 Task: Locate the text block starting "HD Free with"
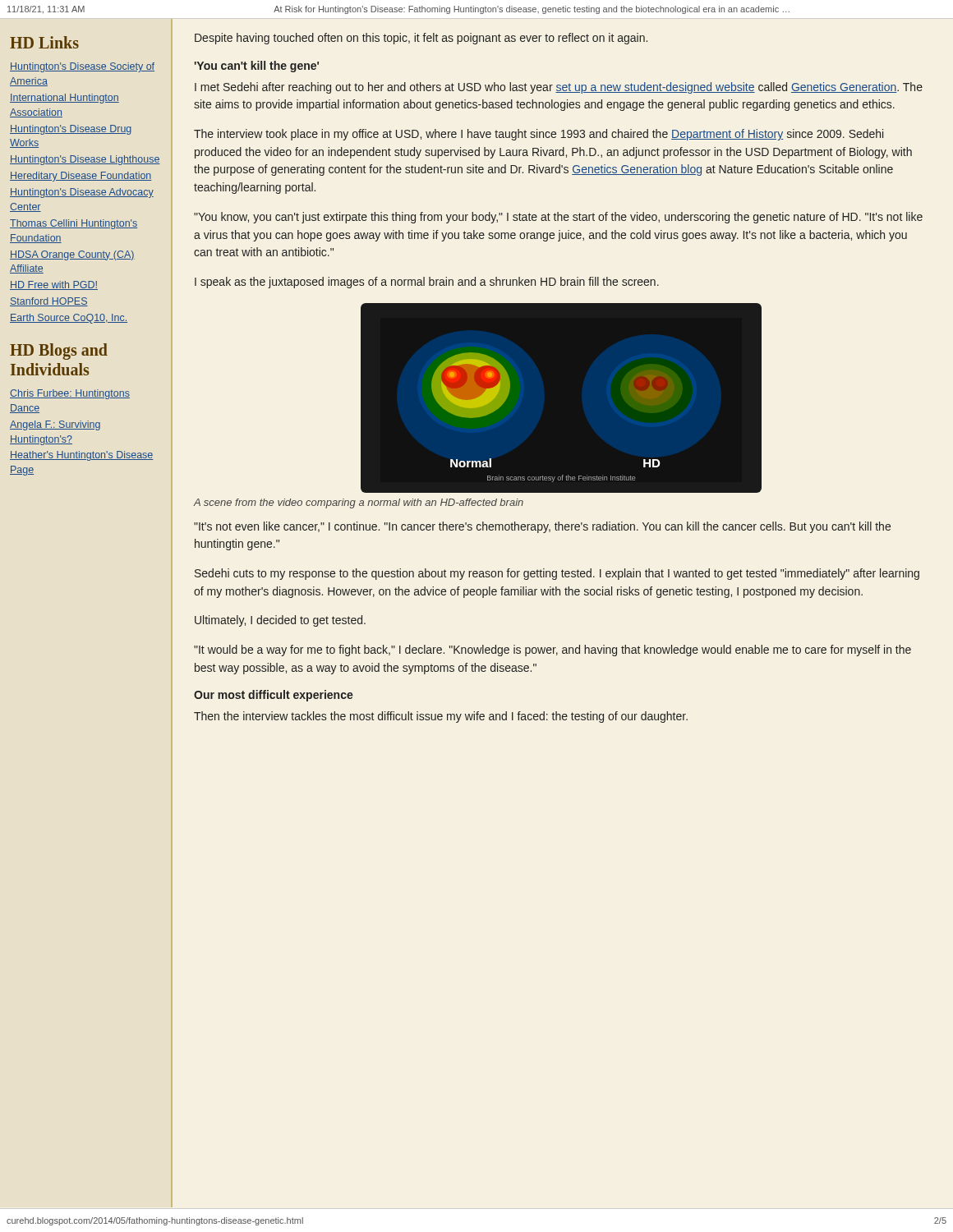[54, 285]
